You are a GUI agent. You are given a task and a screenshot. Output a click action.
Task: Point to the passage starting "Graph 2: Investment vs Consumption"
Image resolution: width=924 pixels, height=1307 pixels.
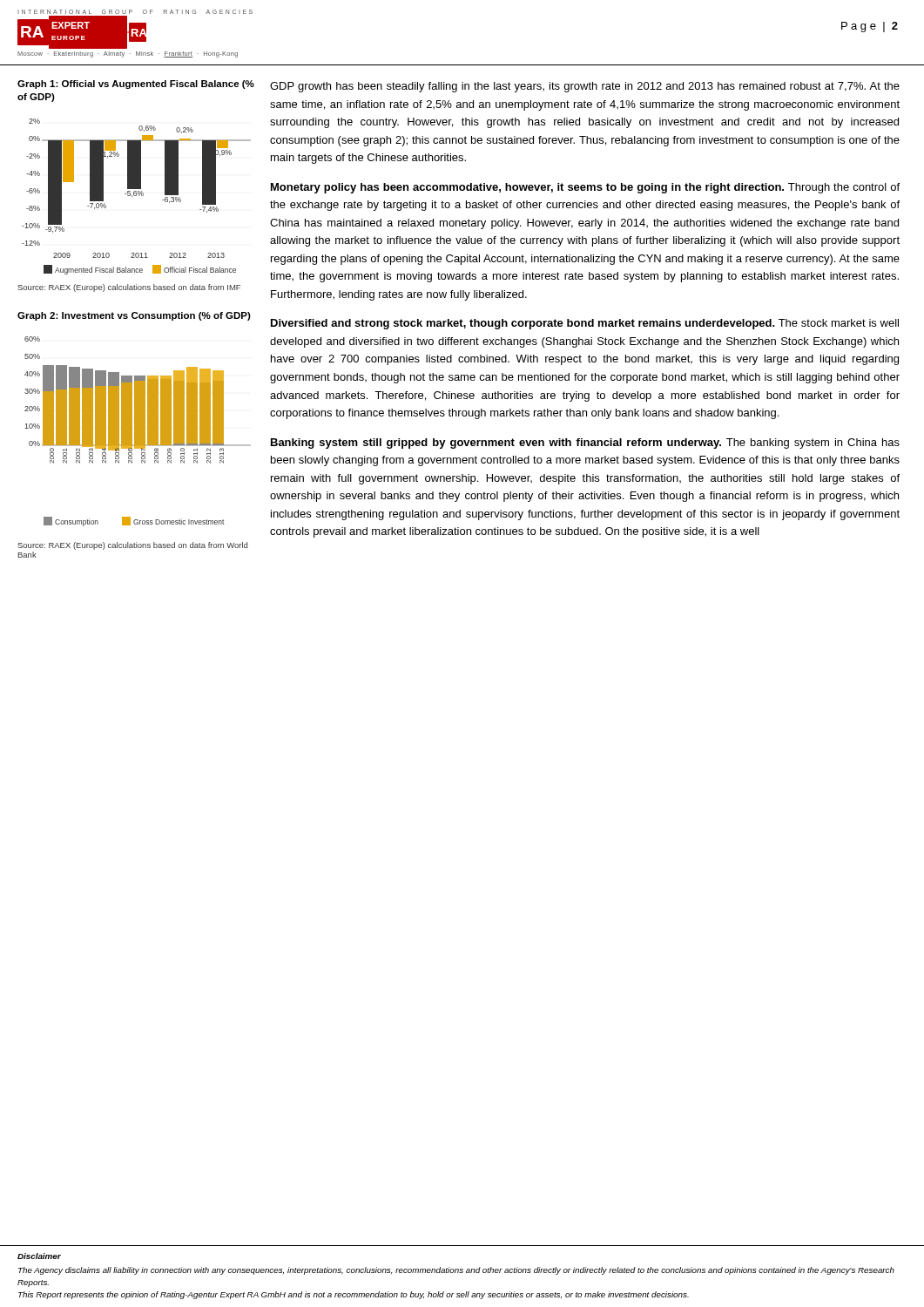(x=134, y=315)
